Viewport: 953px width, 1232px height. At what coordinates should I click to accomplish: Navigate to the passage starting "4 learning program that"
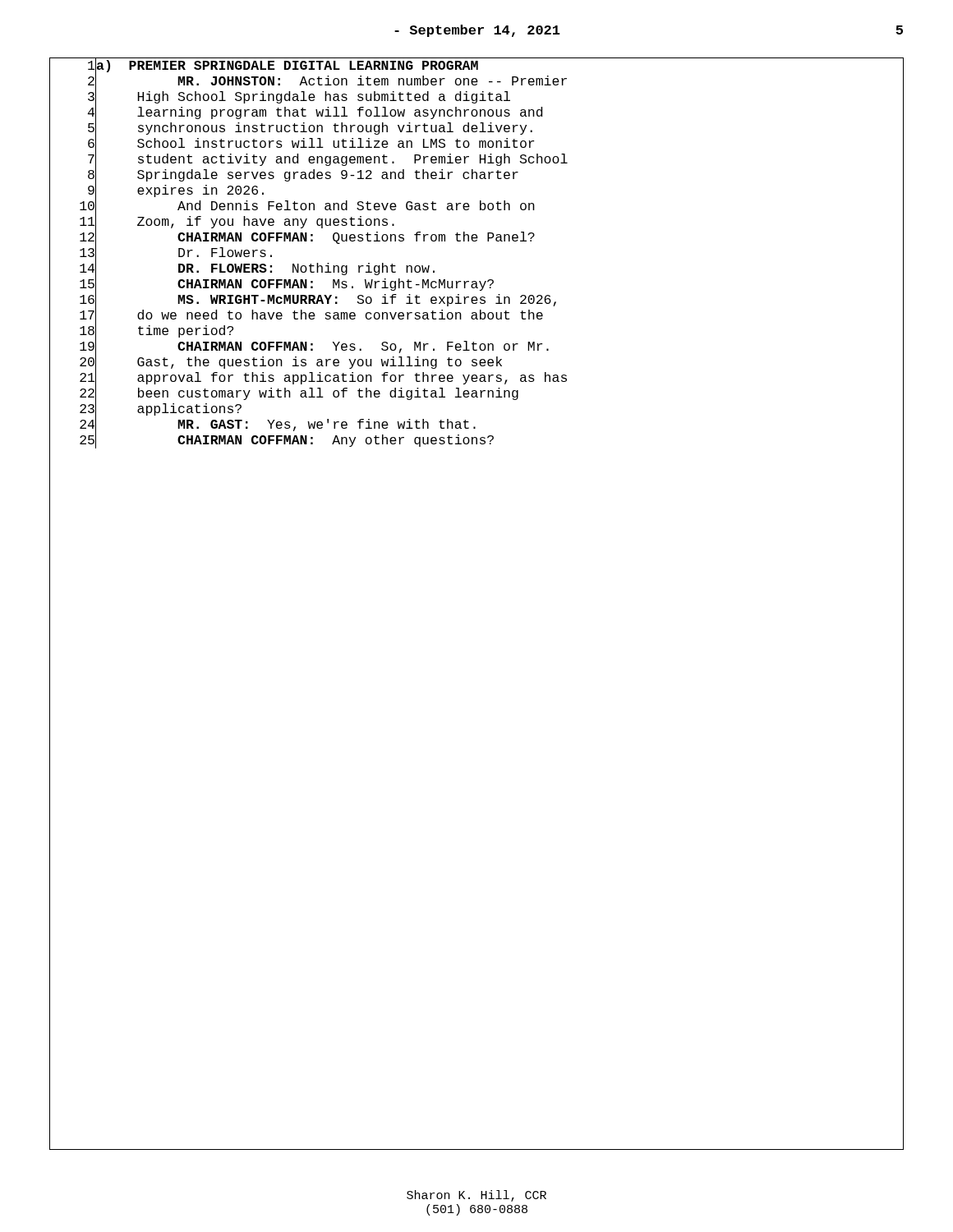pyautogui.click(x=476, y=113)
